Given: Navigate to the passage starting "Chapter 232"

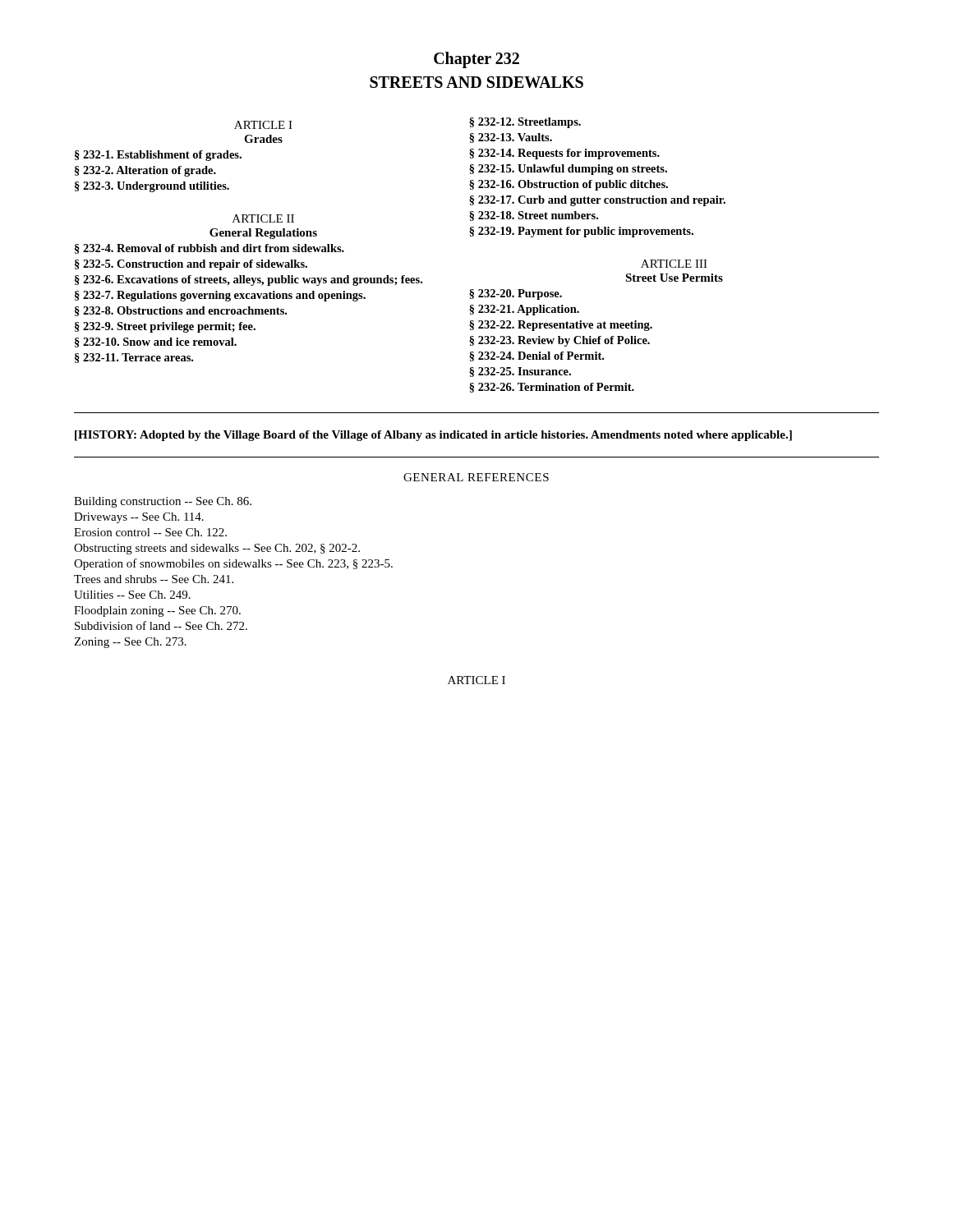Looking at the screenshot, I should tap(476, 58).
